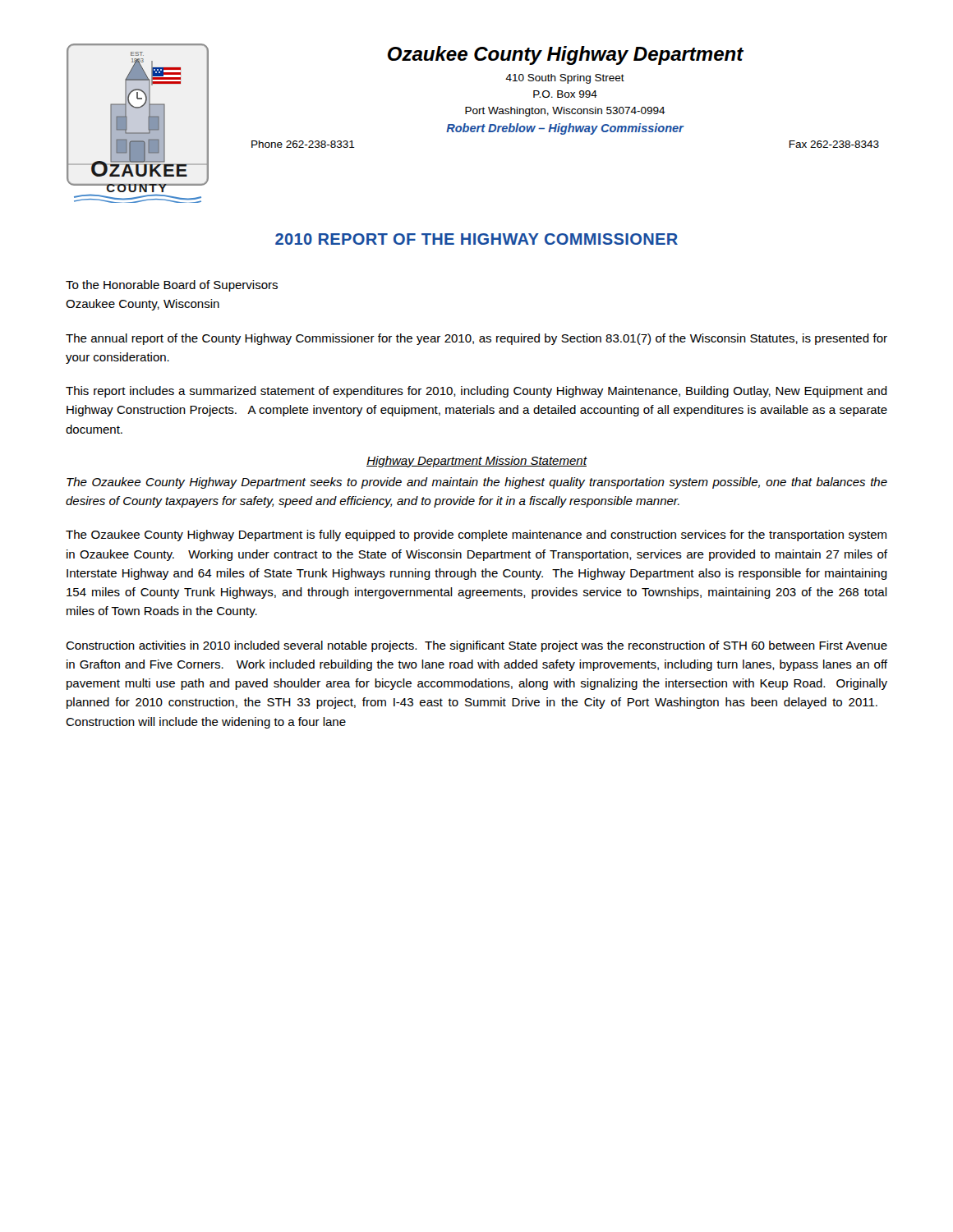Click on the text block containing "Construction activities in 2010"
Viewport: 953px width, 1232px height.
476,683
